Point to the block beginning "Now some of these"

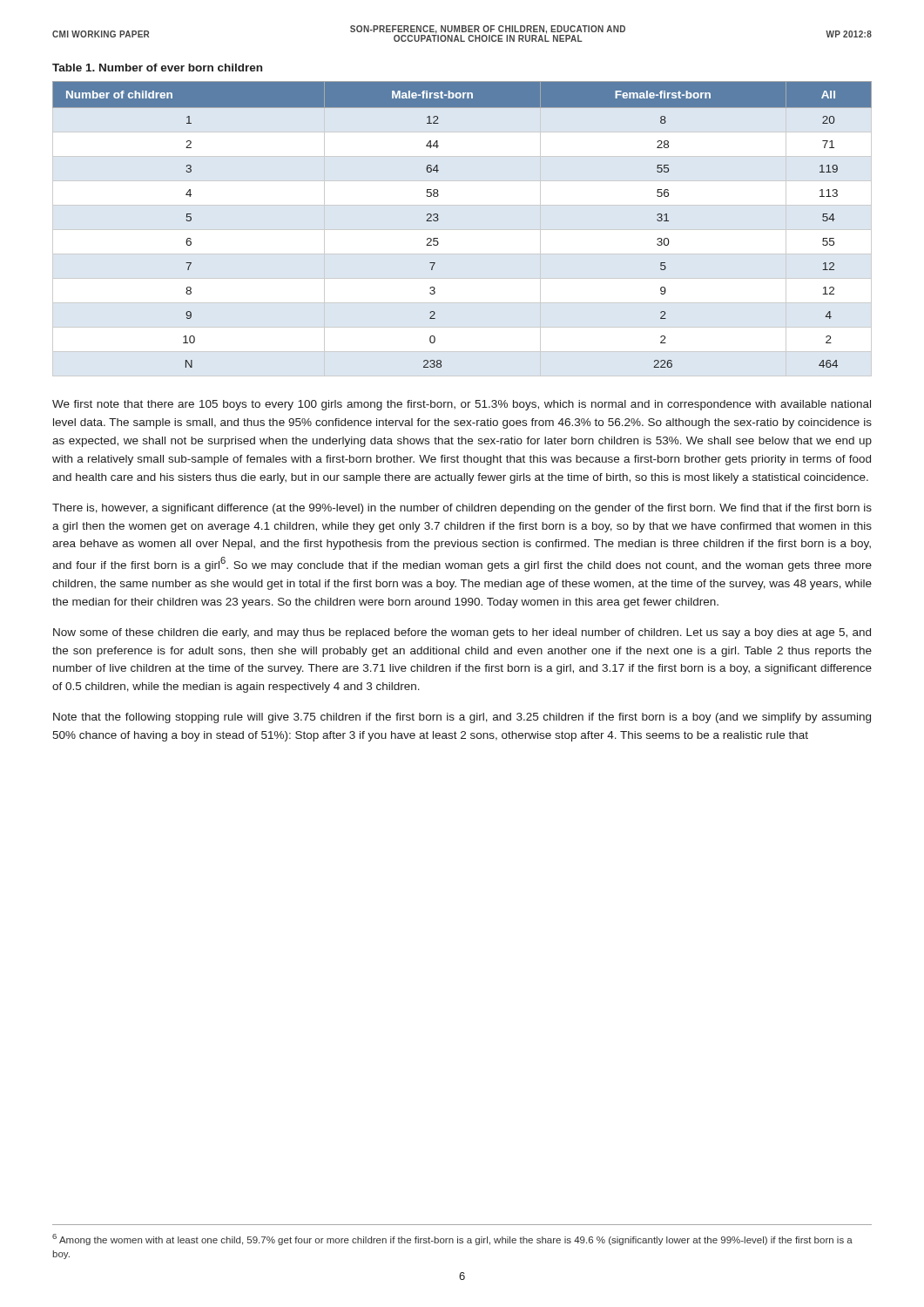coord(462,659)
